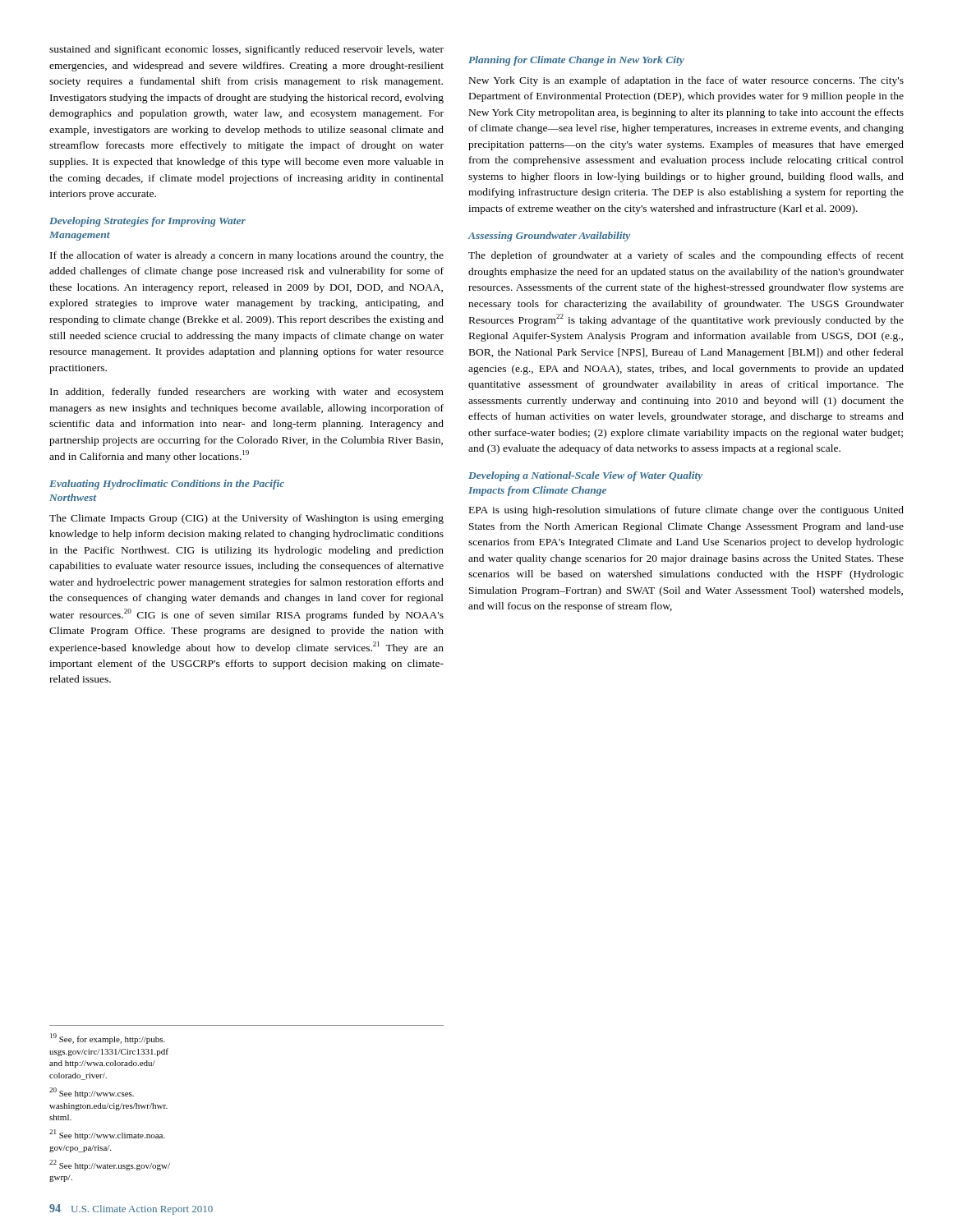
Task: Point to the block beginning "If the allocation"
Action: pyautogui.click(x=246, y=356)
